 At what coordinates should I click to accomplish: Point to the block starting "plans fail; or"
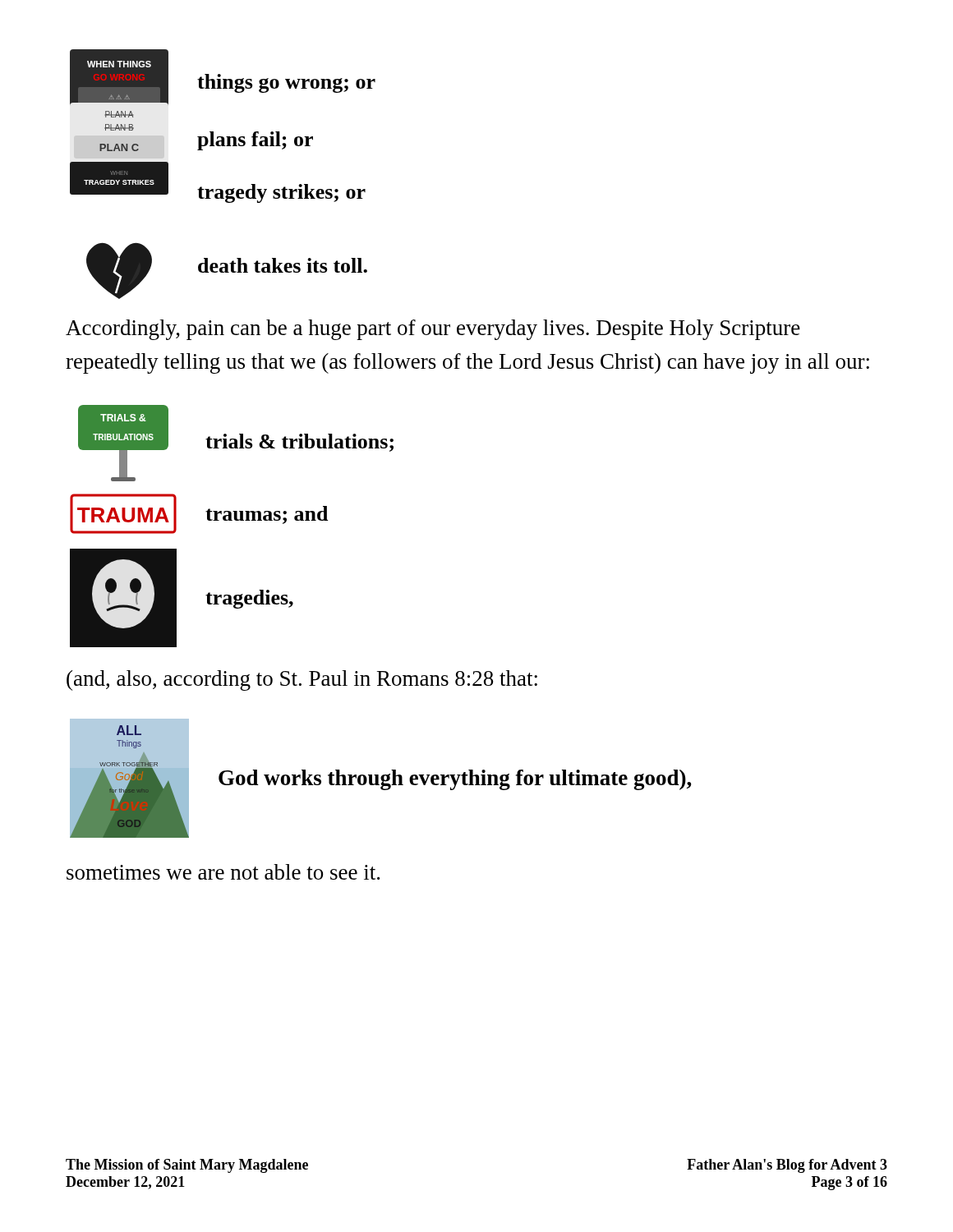[255, 140]
